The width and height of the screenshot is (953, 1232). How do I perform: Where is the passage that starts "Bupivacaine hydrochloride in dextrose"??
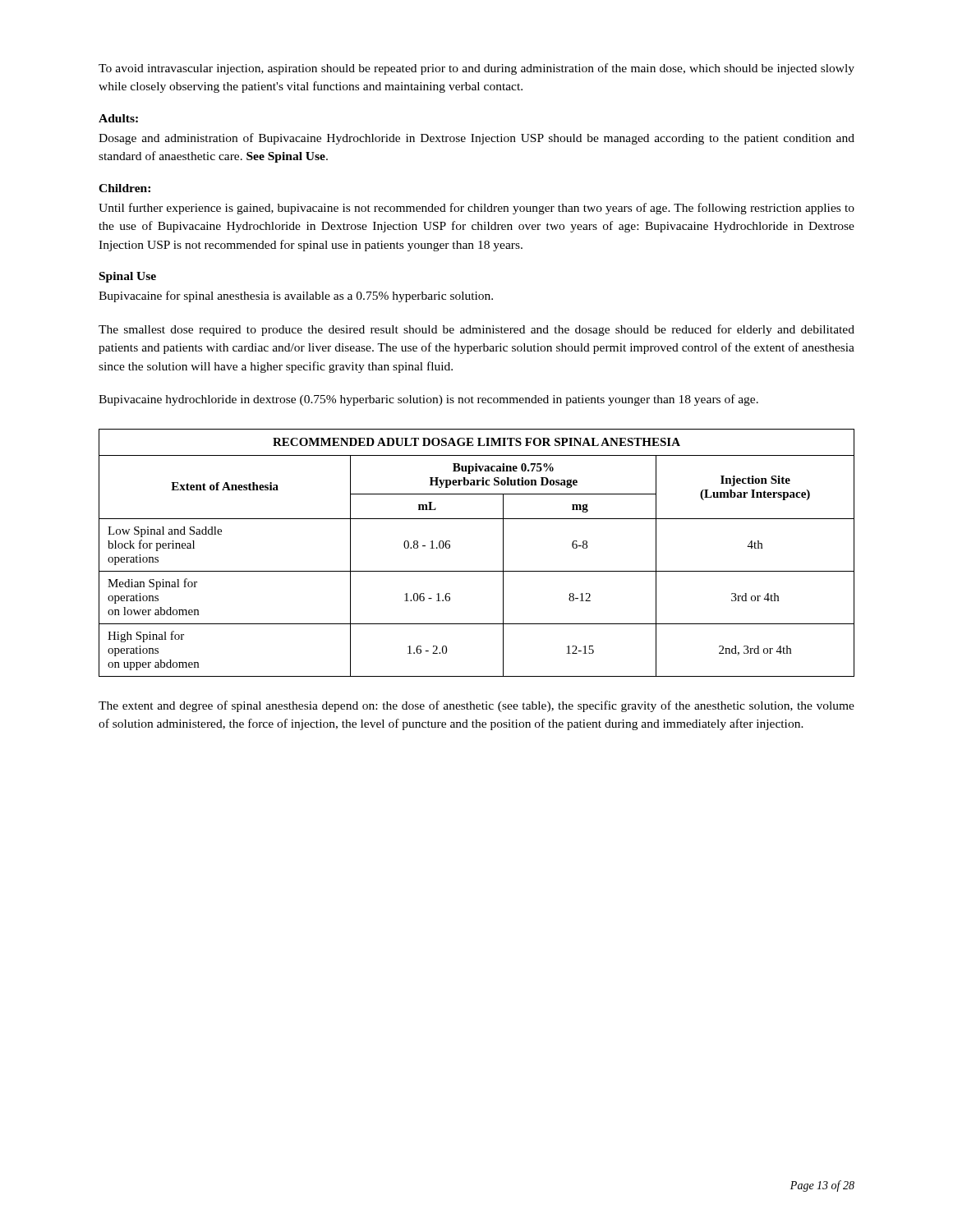pyautogui.click(x=429, y=399)
